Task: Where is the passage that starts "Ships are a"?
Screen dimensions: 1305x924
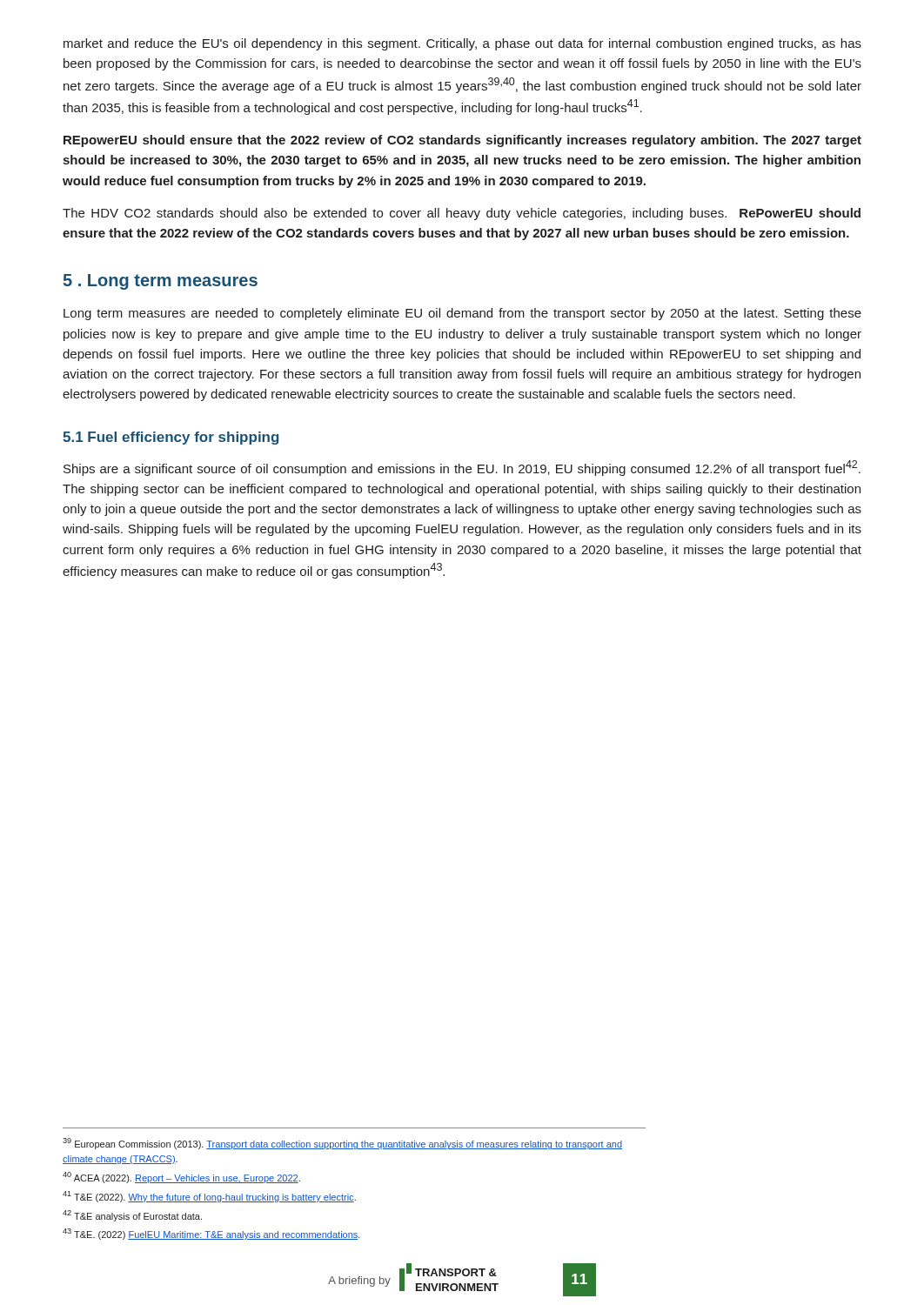Action: [x=462, y=519]
